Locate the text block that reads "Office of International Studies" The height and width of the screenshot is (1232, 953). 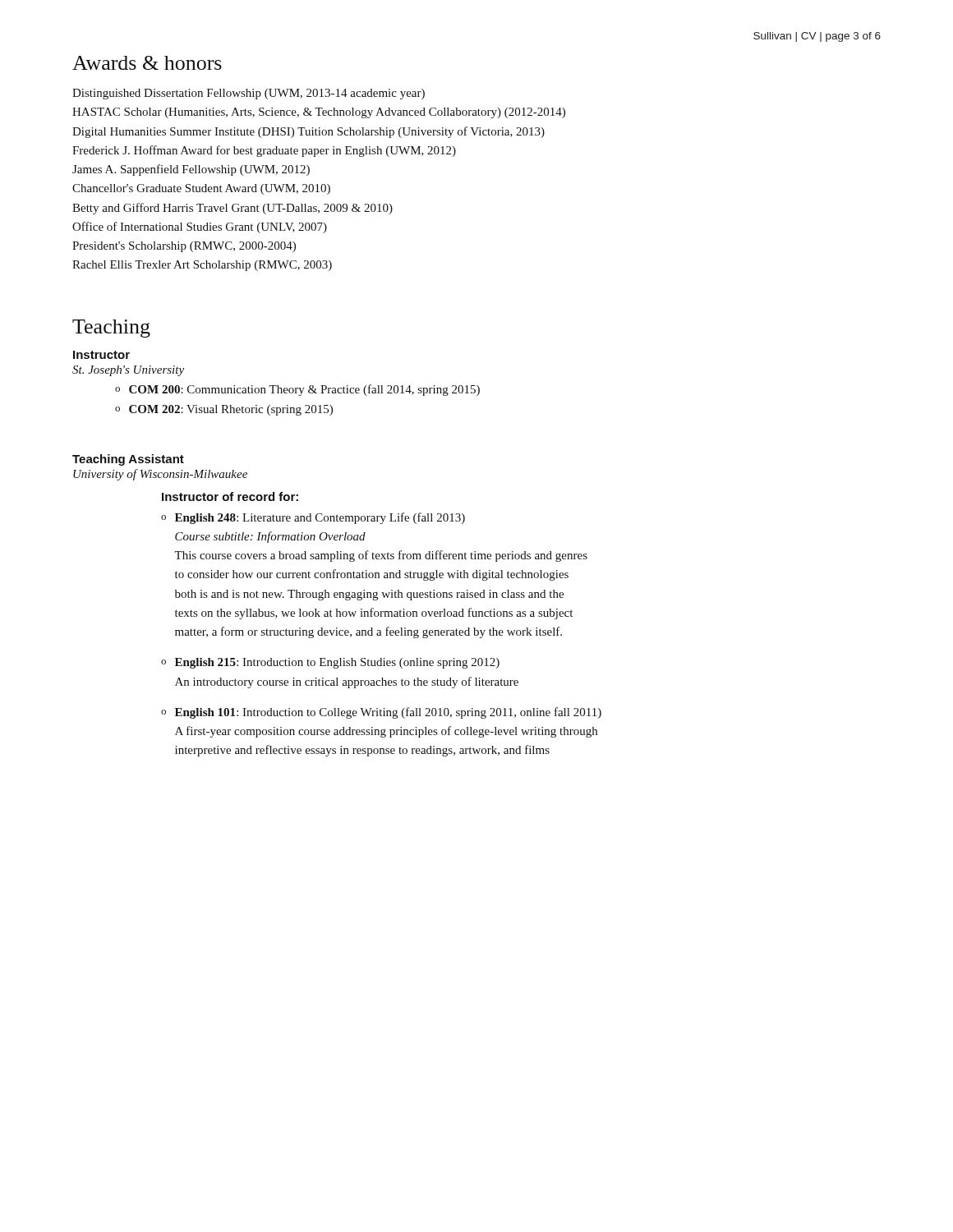click(200, 227)
